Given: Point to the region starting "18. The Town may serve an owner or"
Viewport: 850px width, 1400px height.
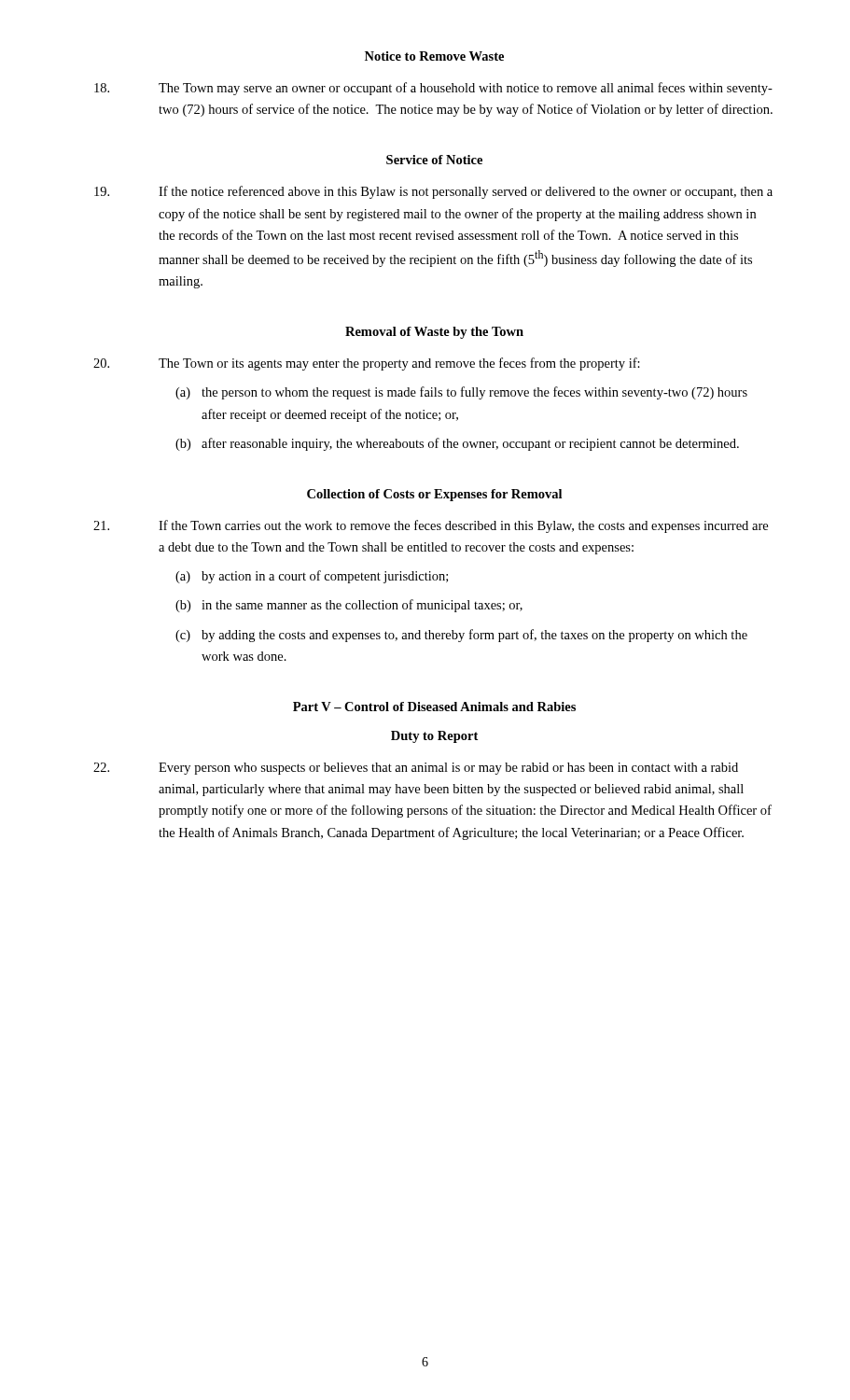Looking at the screenshot, I should [434, 99].
